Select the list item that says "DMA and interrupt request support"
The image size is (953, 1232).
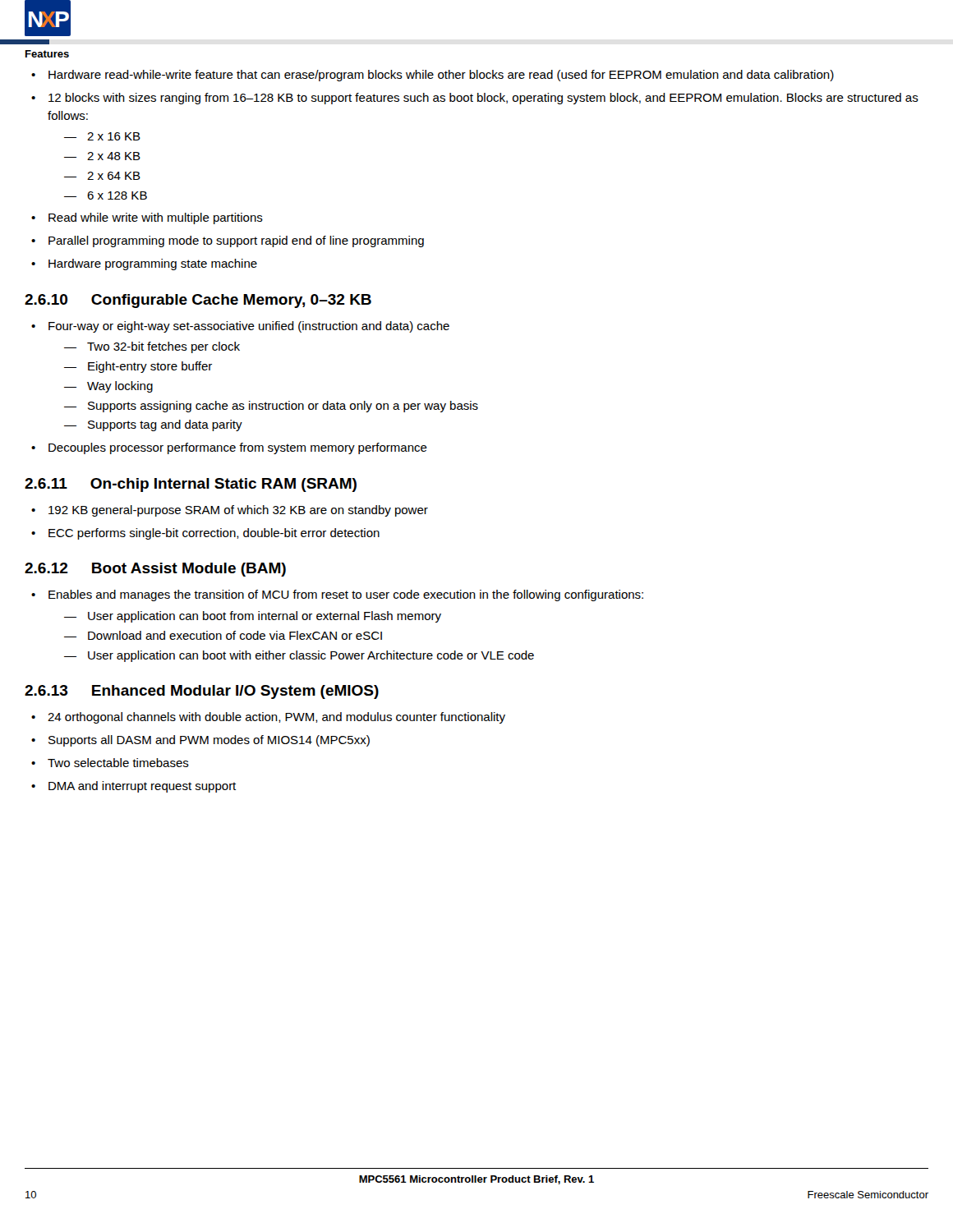(142, 785)
